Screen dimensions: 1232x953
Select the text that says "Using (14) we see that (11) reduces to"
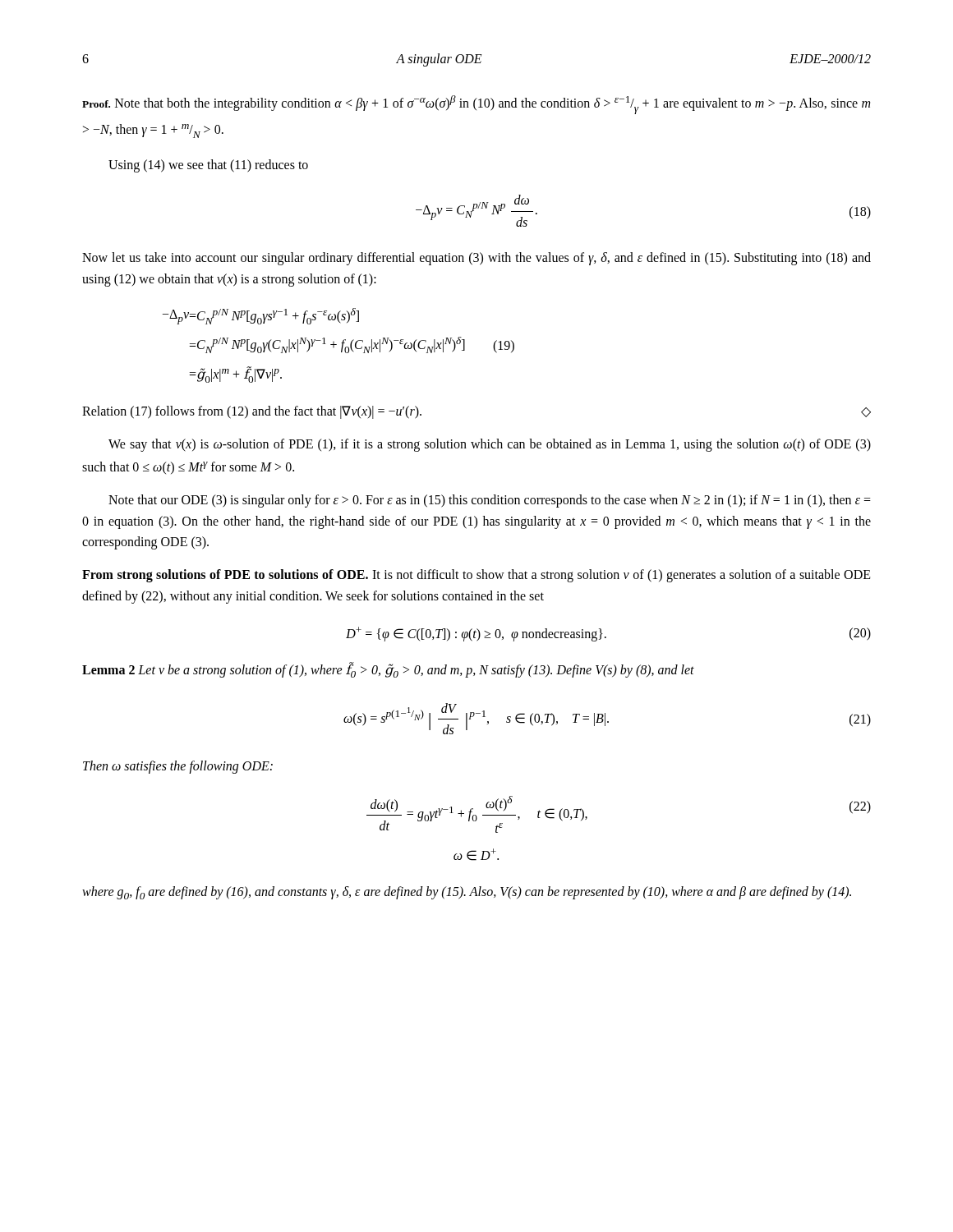click(208, 164)
